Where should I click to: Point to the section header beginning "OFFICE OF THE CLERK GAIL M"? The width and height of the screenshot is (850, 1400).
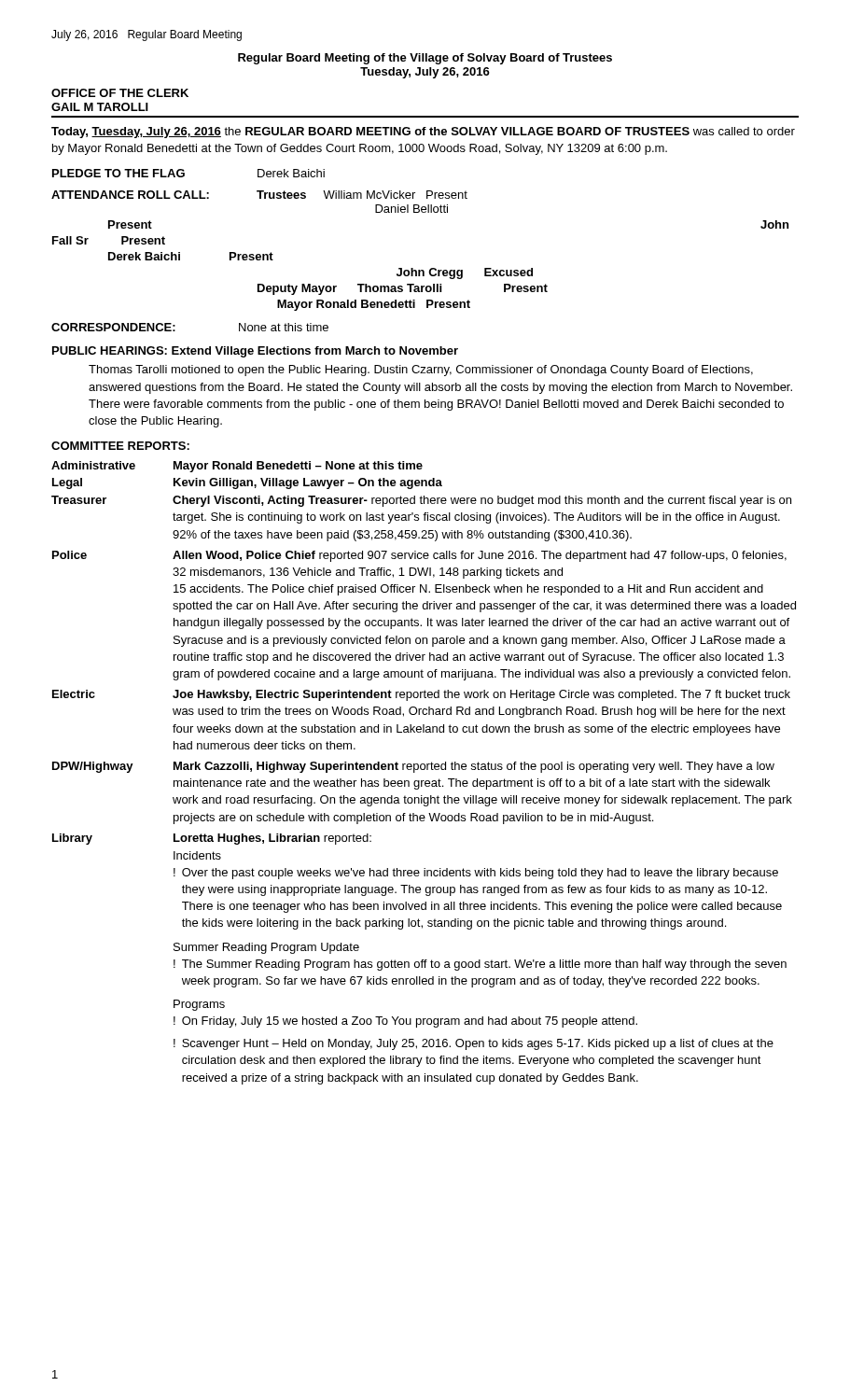click(120, 100)
